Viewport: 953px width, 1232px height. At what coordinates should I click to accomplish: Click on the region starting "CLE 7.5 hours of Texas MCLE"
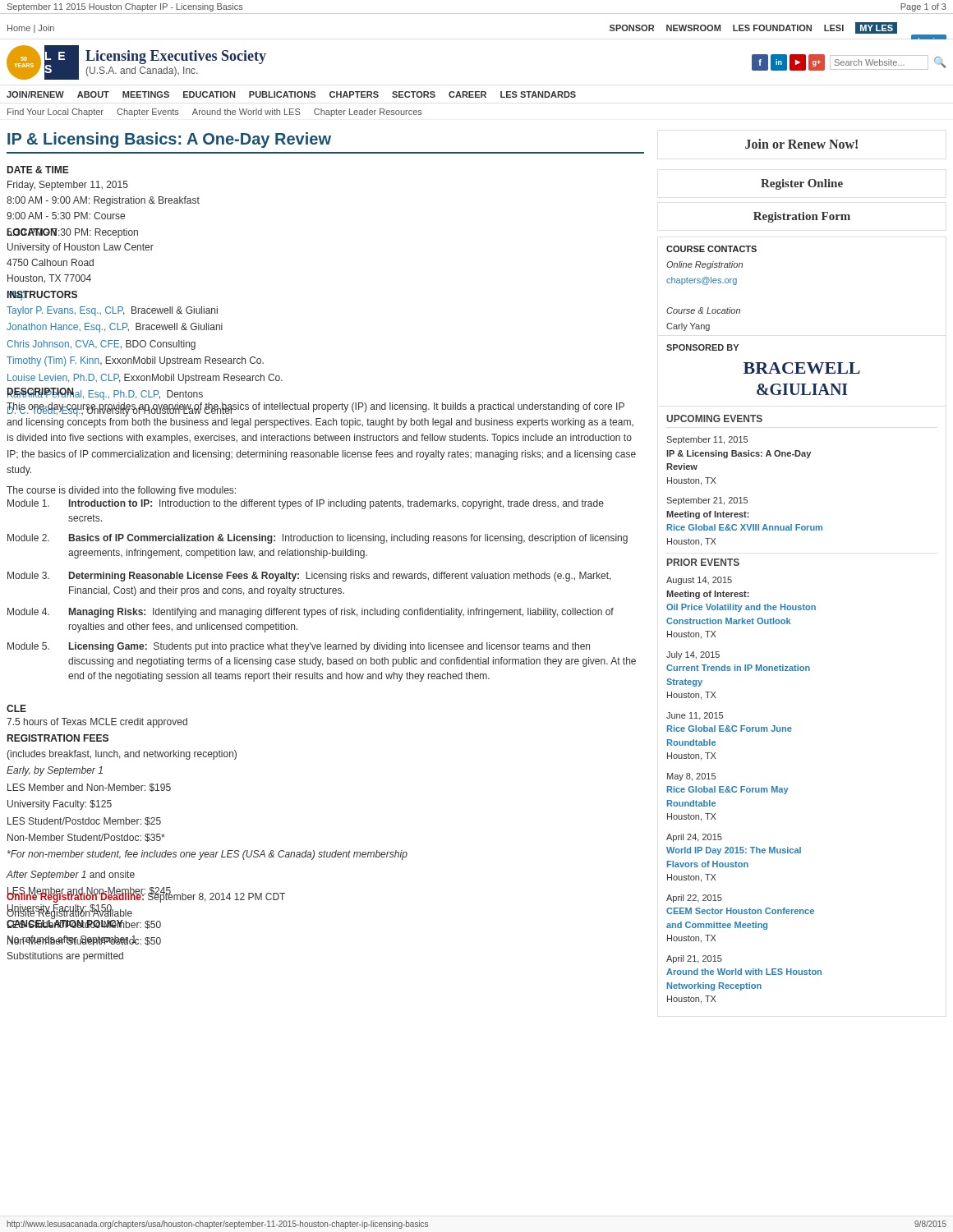click(x=16, y=708)
